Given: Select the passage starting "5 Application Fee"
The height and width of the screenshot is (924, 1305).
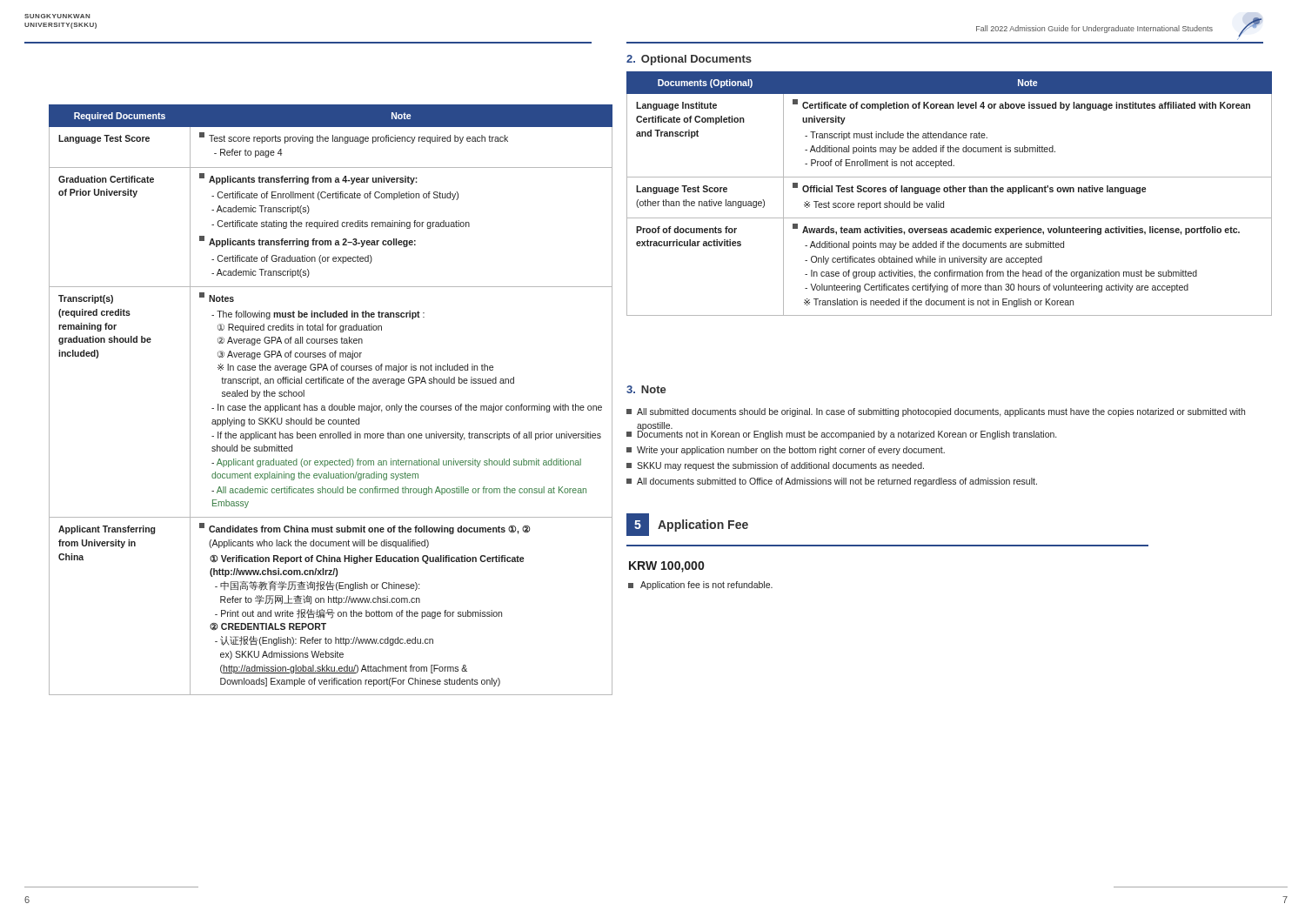Looking at the screenshot, I should (687, 525).
